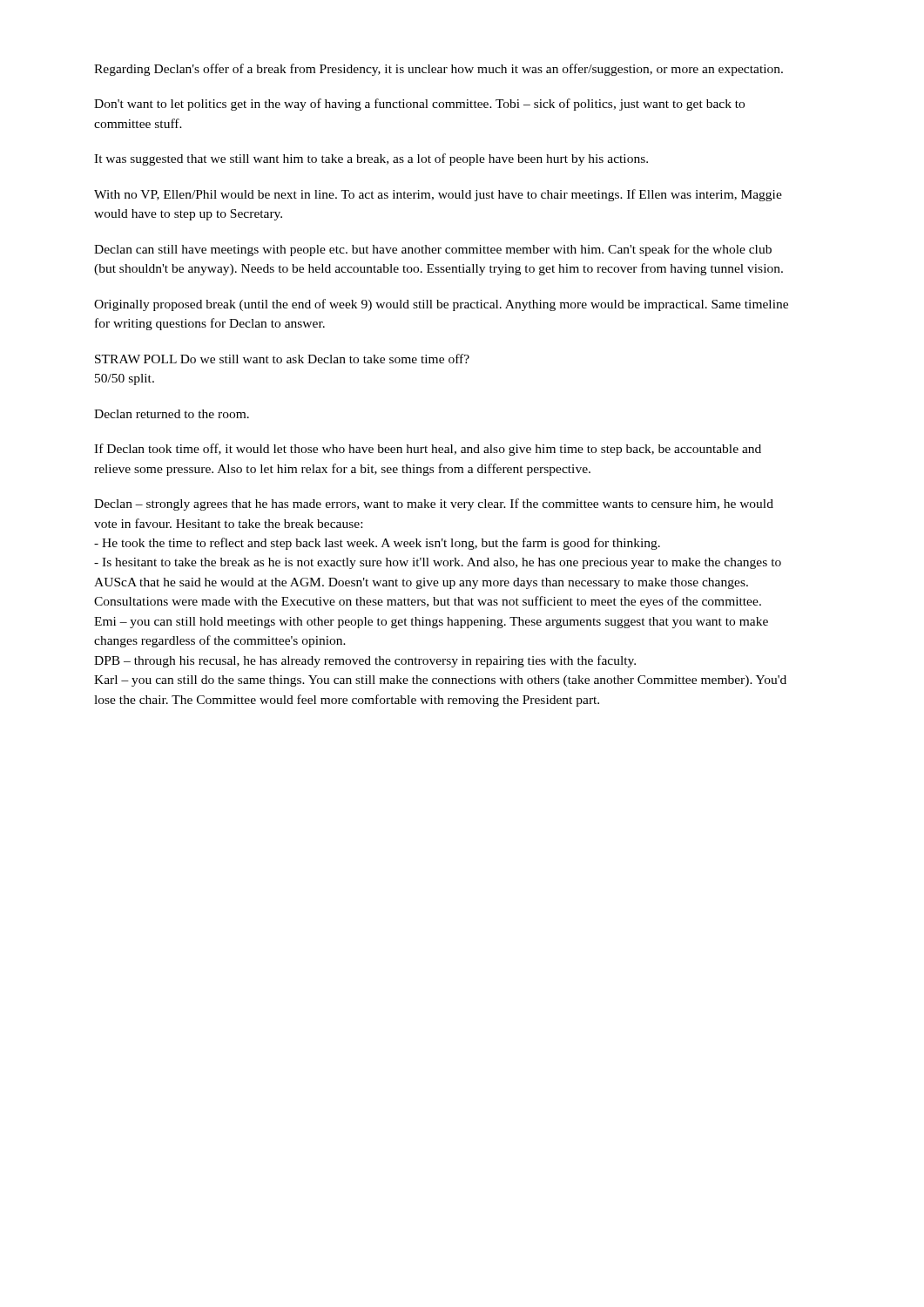The image size is (924, 1307).
Task: Locate the block of text that opens with "Declan can still have meetings with"
Action: pyautogui.click(x=439, y=258)
